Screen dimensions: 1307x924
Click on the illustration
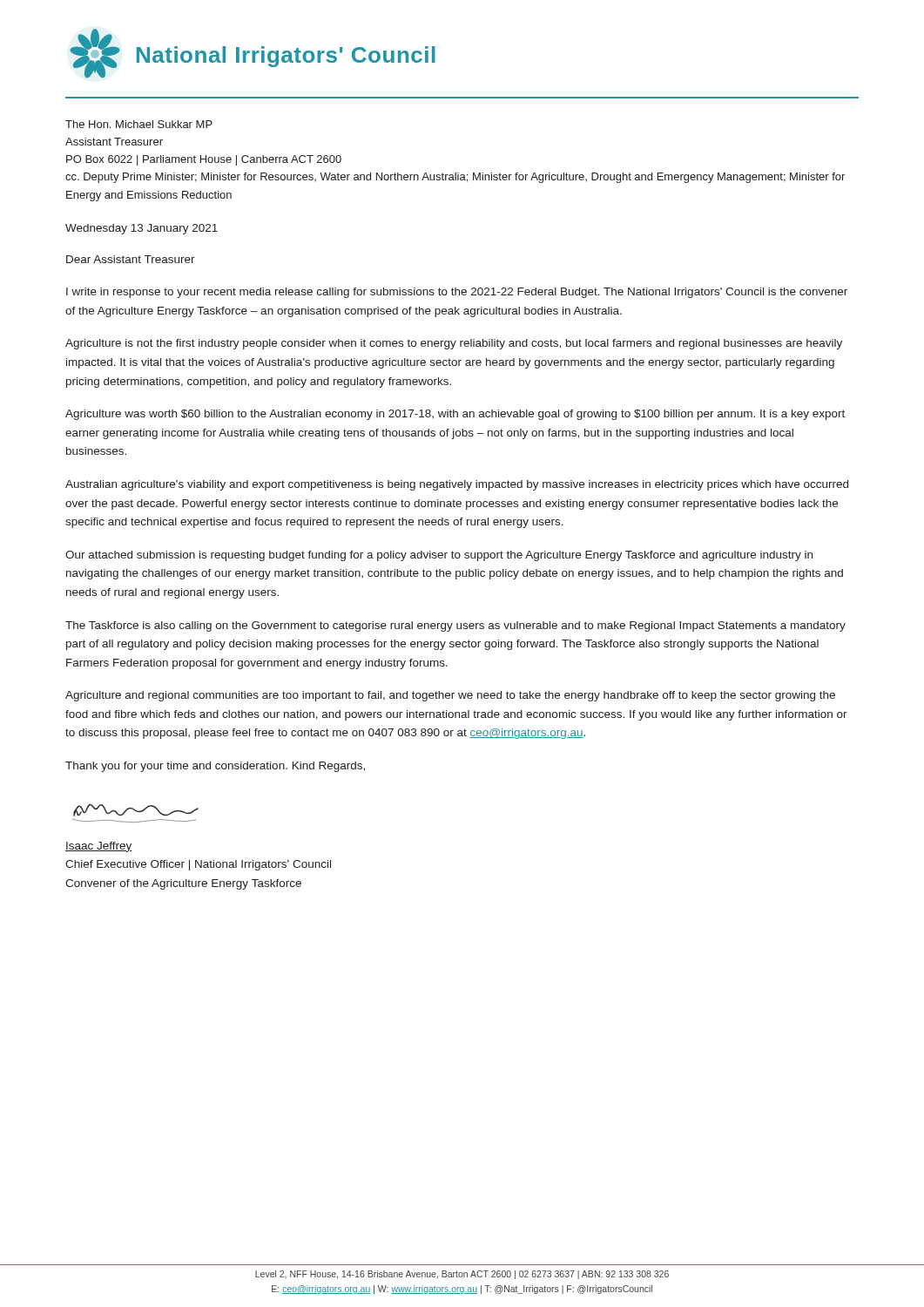(462, 807)
